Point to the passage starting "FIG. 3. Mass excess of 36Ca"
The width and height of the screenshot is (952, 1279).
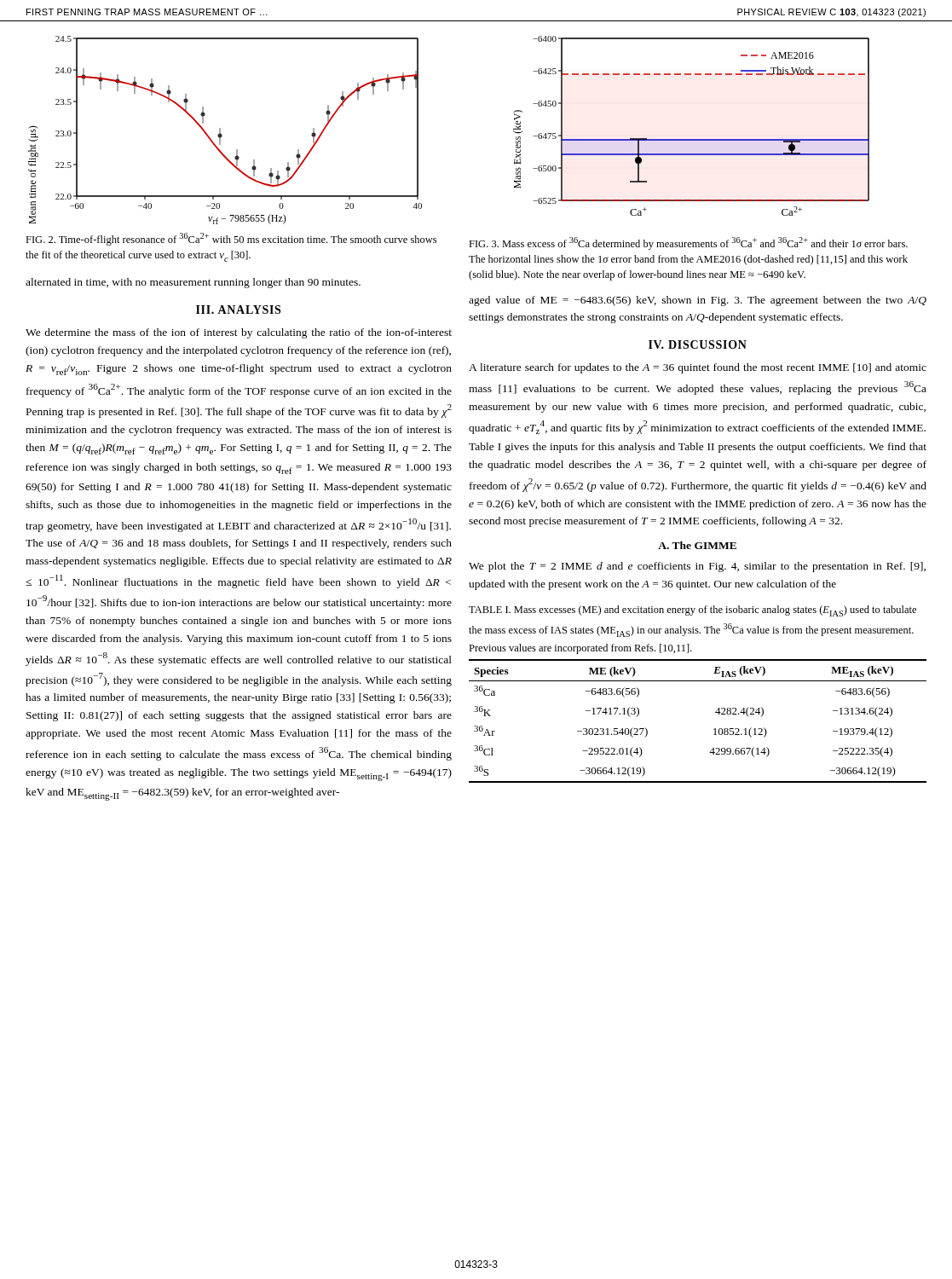[x=688, y=258]
